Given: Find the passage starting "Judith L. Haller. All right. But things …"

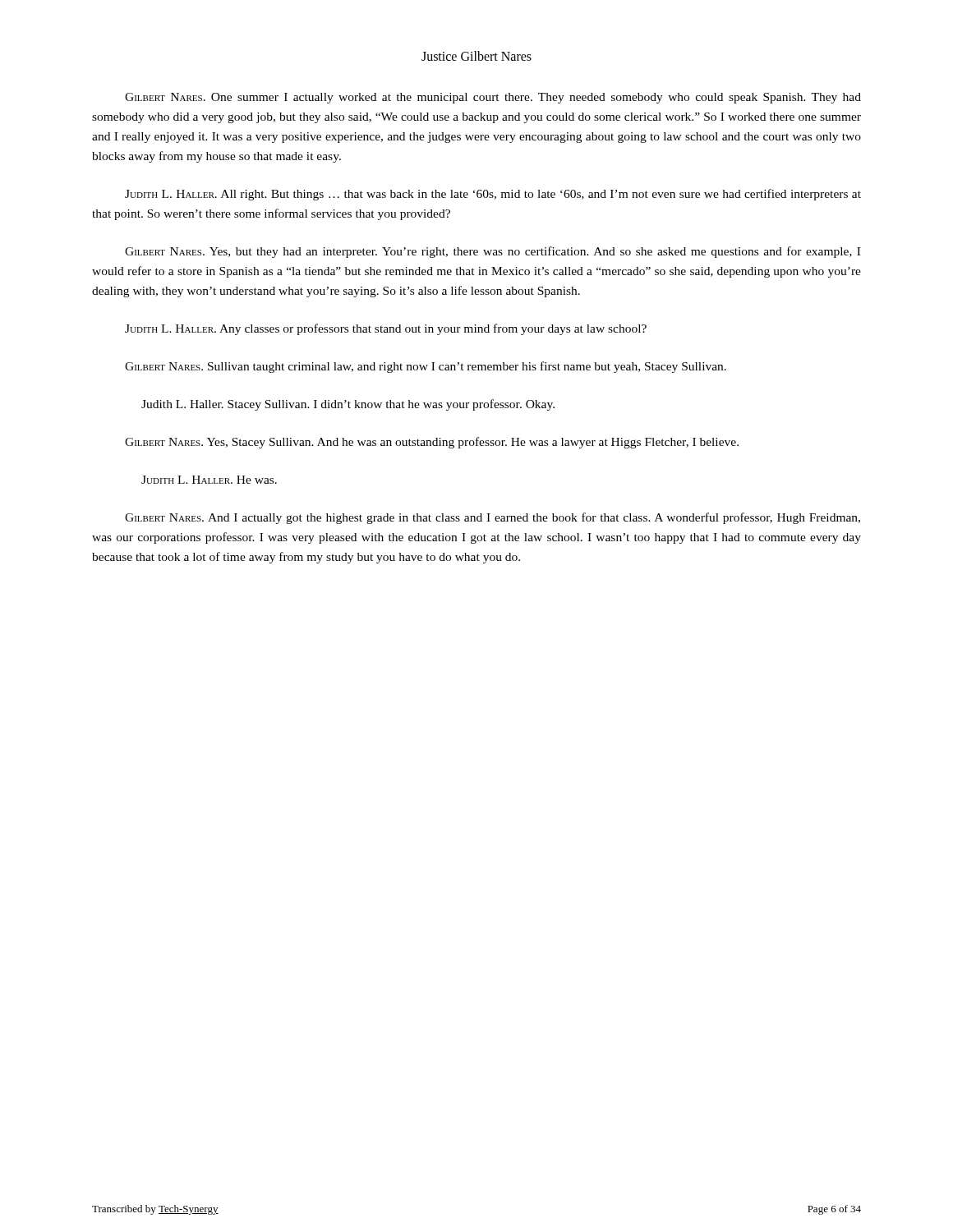Looking at the screenshot, I should point(476,203).
